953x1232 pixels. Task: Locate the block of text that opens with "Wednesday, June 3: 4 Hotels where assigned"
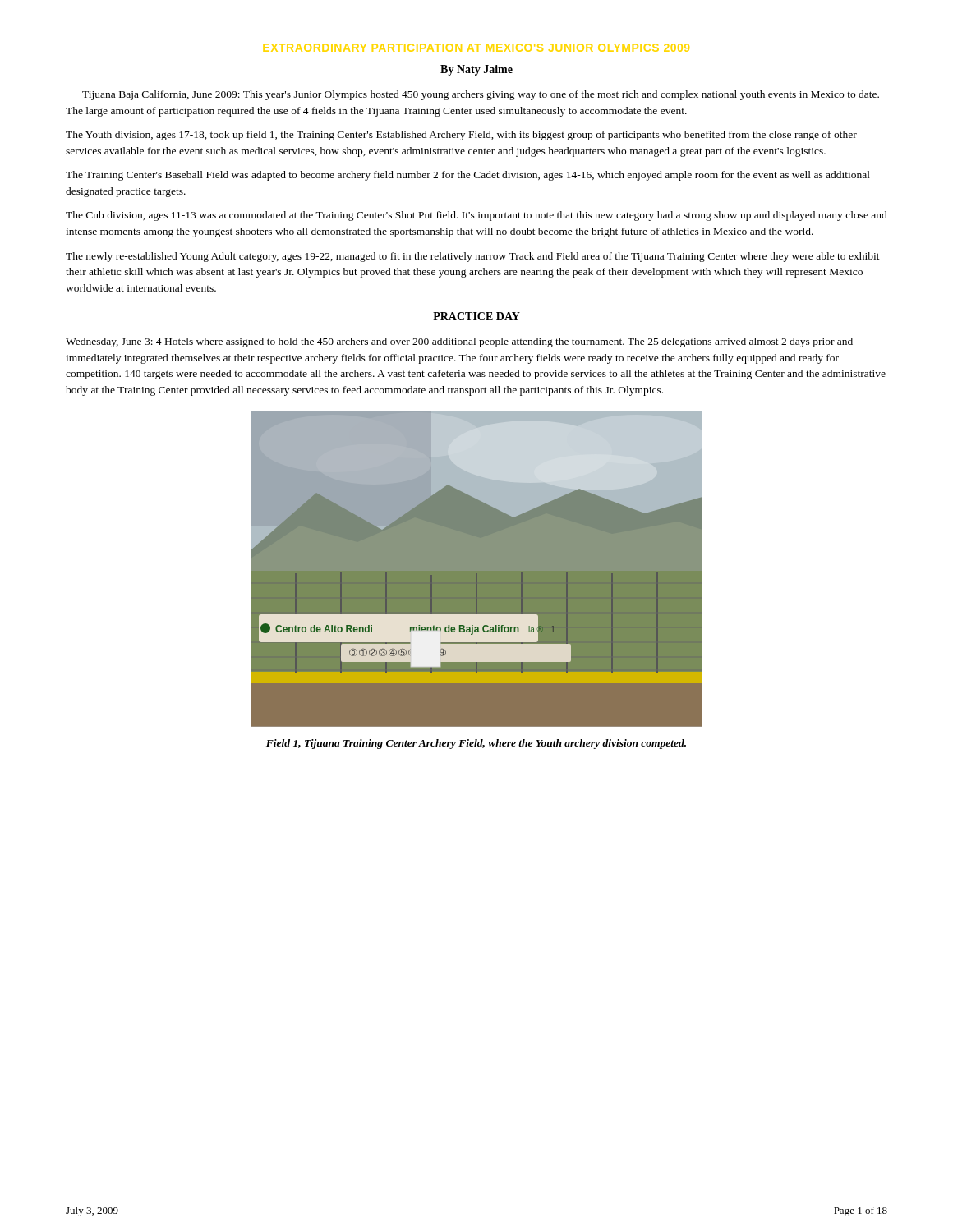click(x=476, y=365)
